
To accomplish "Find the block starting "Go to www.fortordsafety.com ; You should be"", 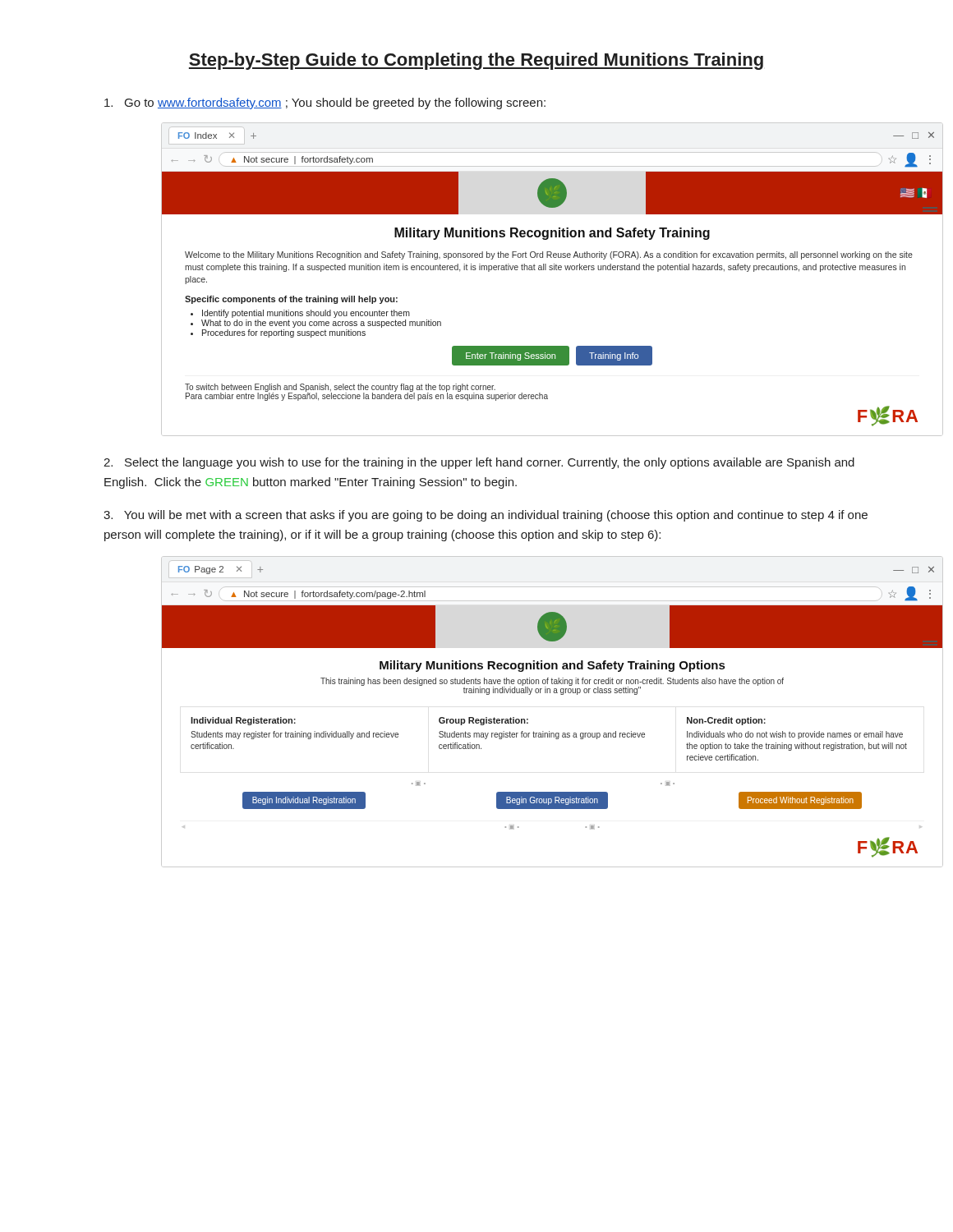I will click(491, 103).
